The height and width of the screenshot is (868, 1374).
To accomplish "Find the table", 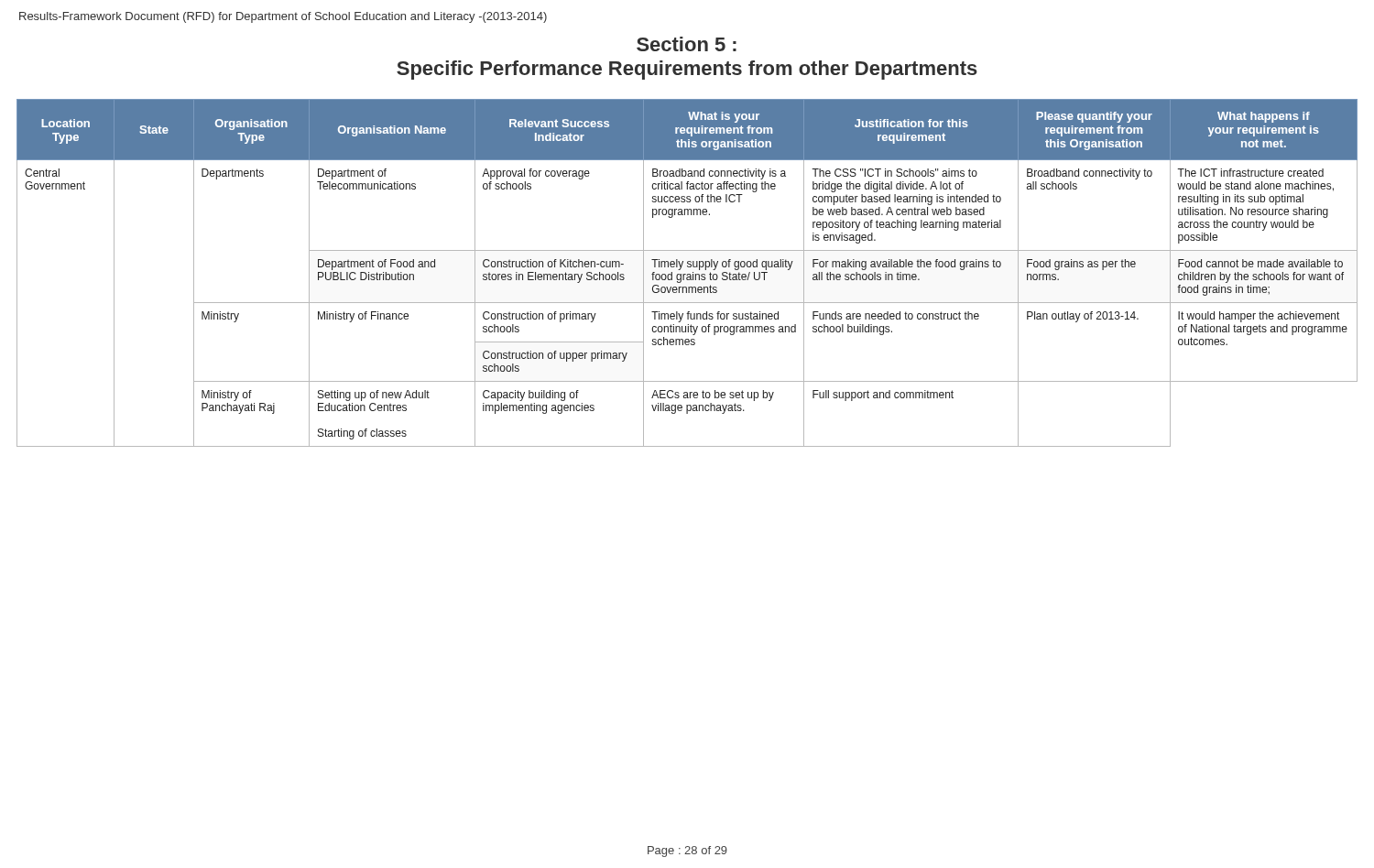I will click(687, 273).
